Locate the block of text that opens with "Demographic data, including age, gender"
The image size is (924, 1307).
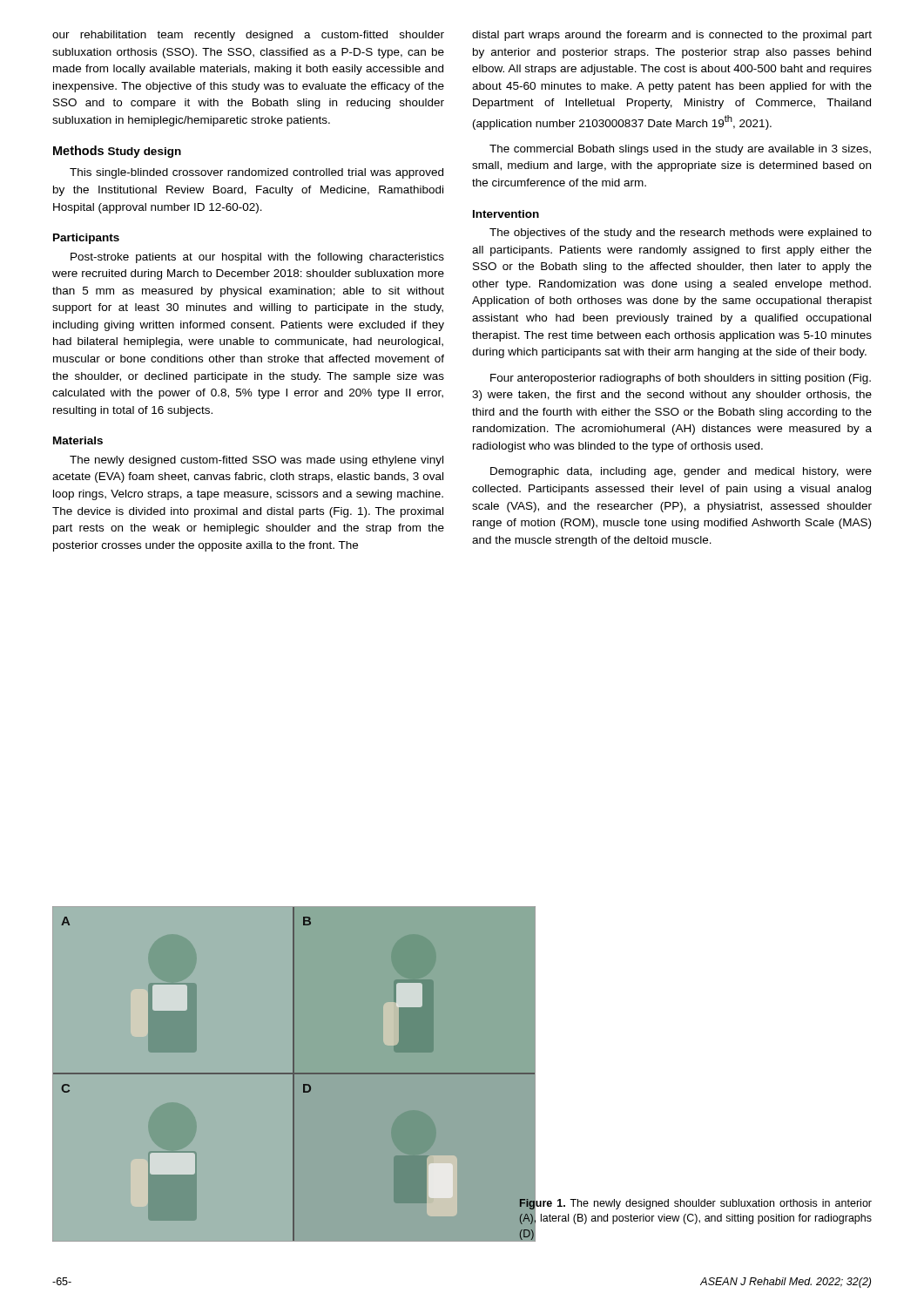[x=672, y=506]
